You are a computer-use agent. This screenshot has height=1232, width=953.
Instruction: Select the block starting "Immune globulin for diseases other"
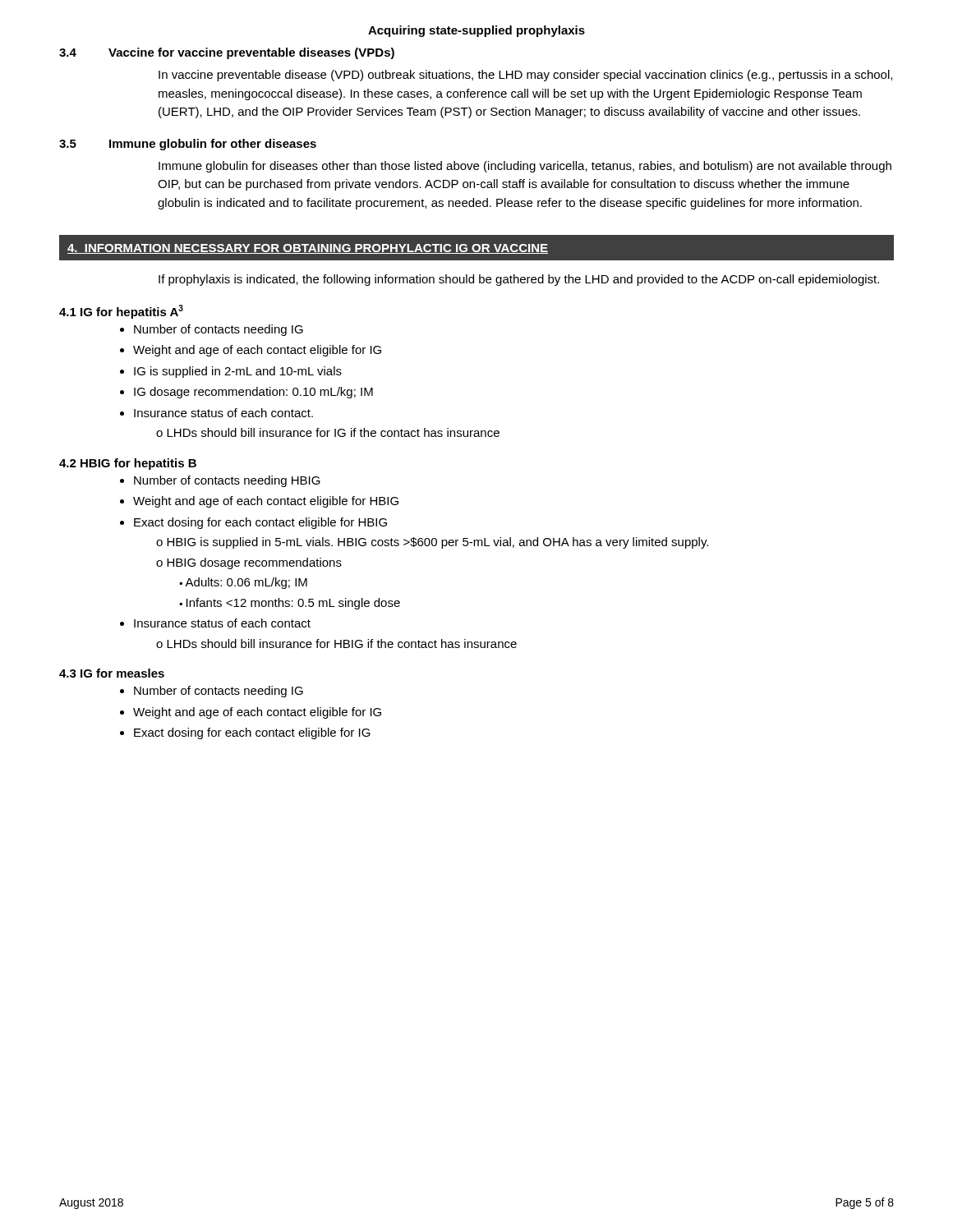click(x=525, y=184)
